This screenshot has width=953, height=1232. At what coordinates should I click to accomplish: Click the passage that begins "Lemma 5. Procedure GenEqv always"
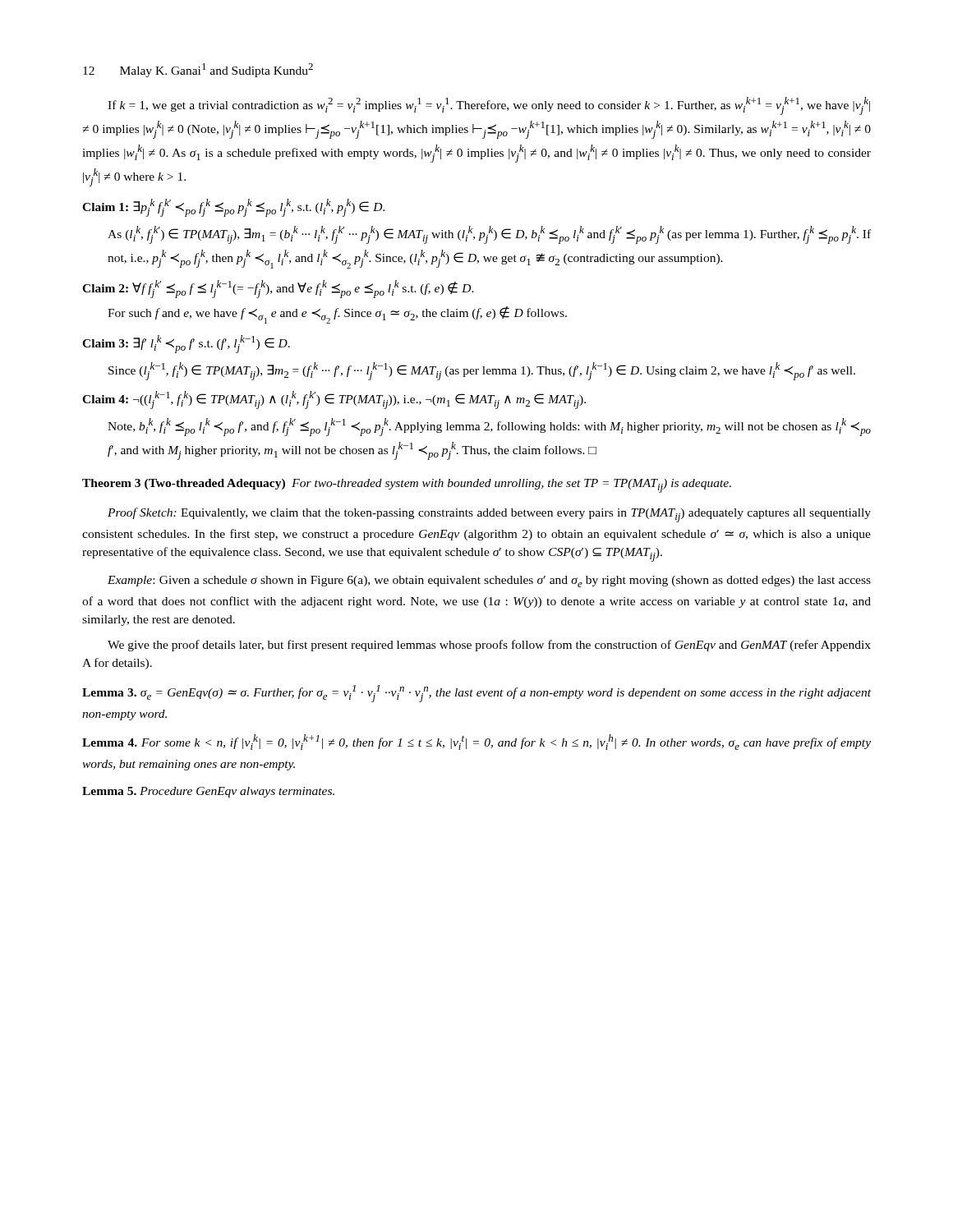point(208,792)
